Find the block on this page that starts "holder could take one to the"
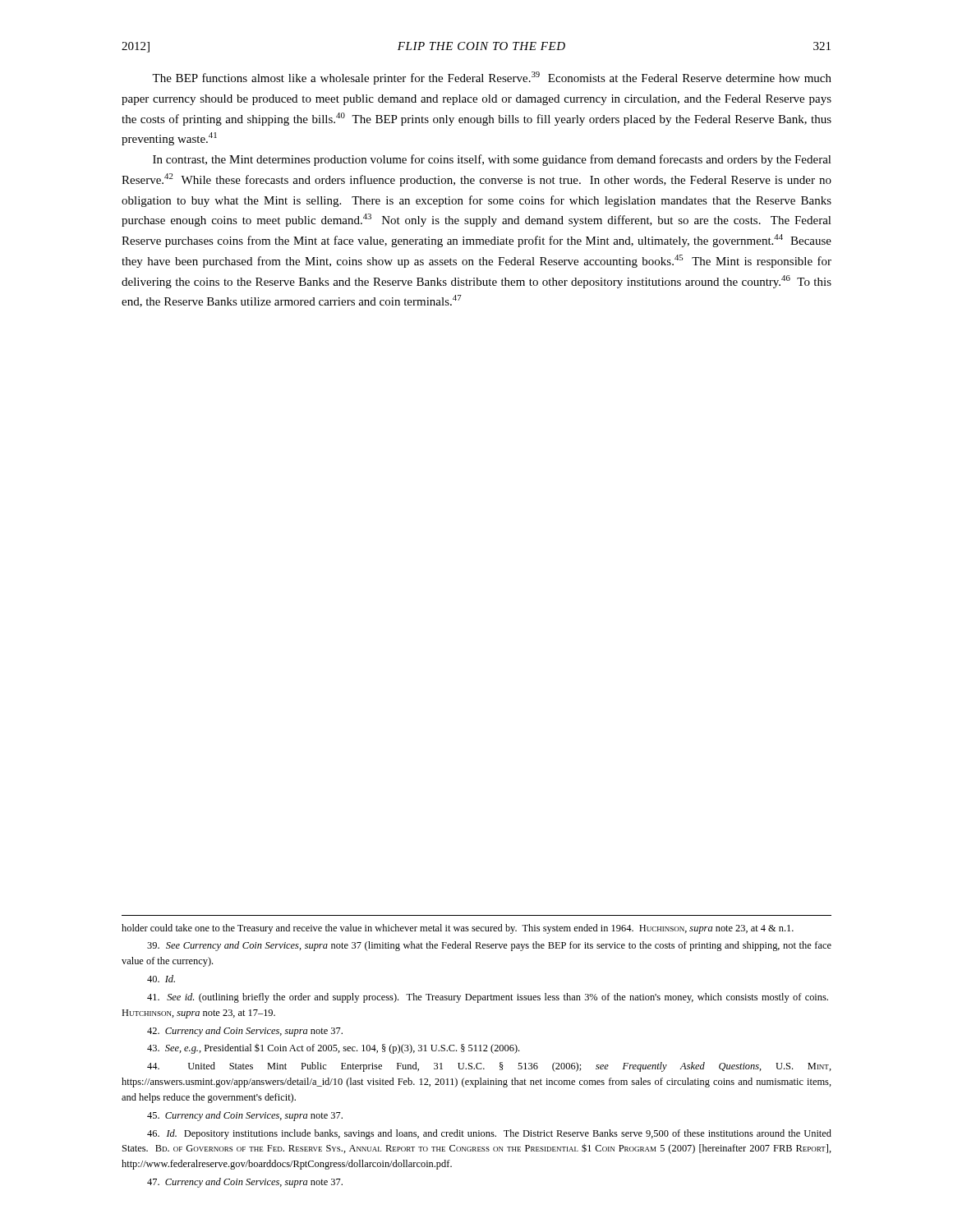The image size is (953, 1232). (x=458, y=928)
